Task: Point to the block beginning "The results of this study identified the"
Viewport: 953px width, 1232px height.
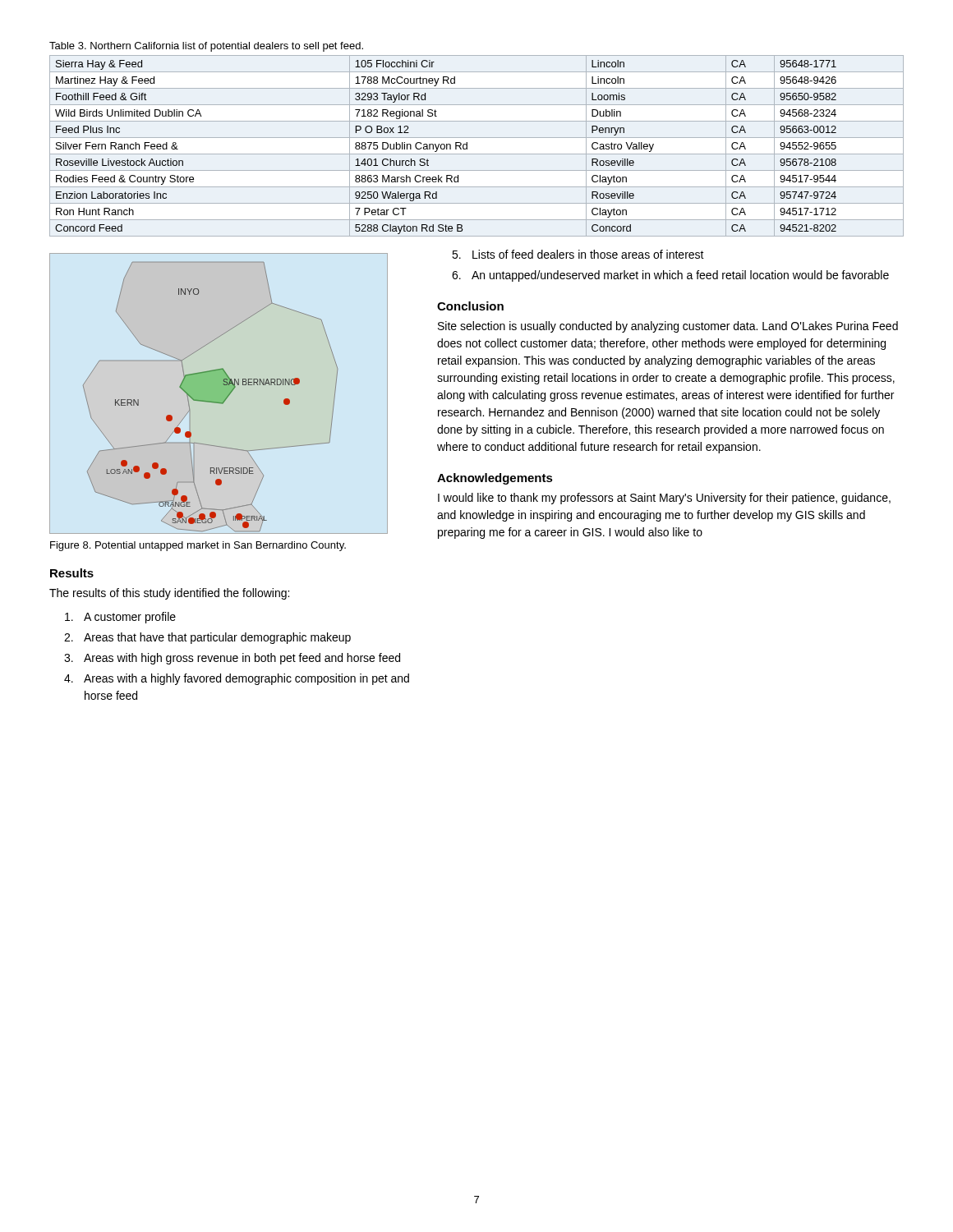Action: tap(170, 593)
